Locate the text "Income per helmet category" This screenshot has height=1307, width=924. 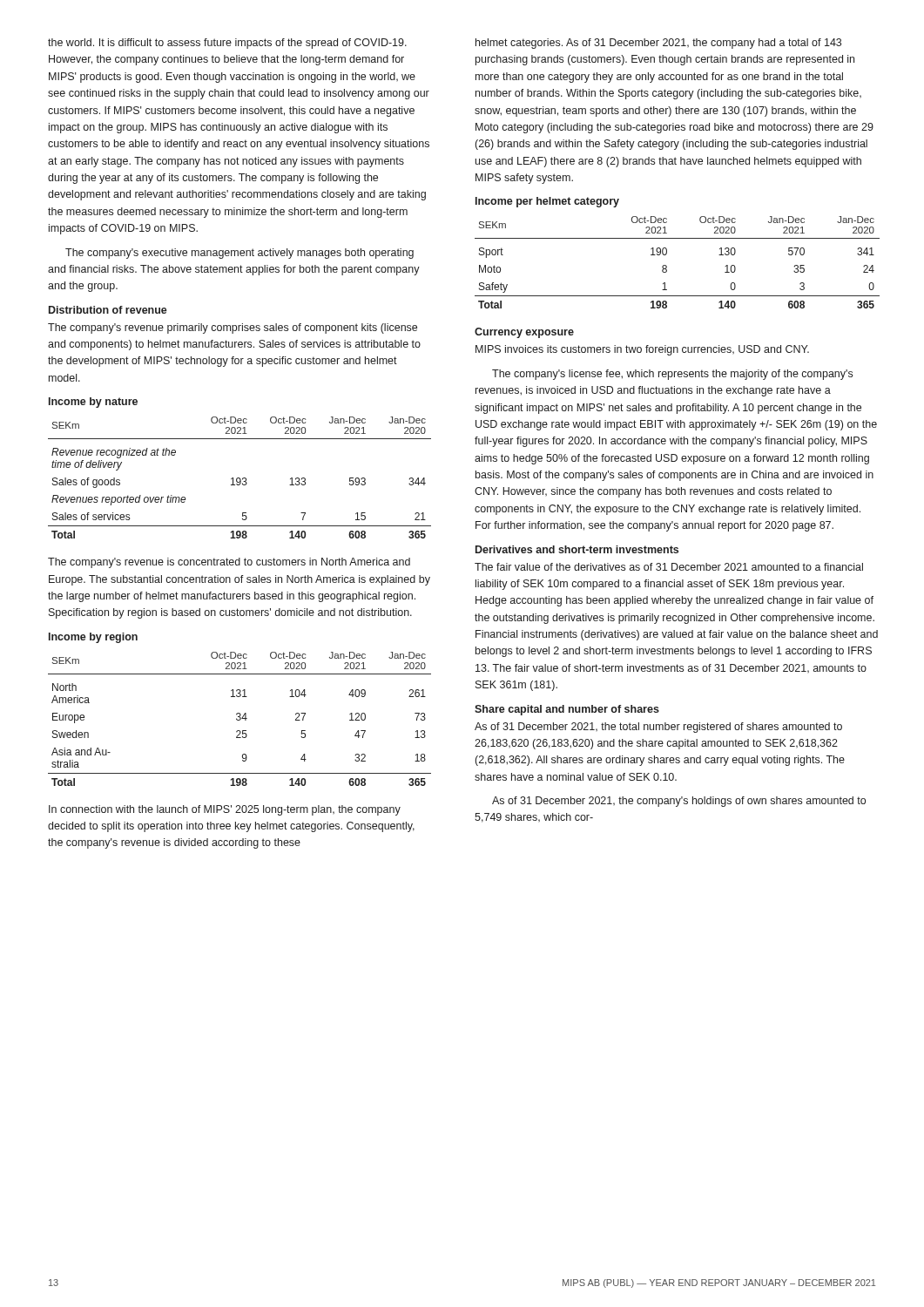click(547, 202)
